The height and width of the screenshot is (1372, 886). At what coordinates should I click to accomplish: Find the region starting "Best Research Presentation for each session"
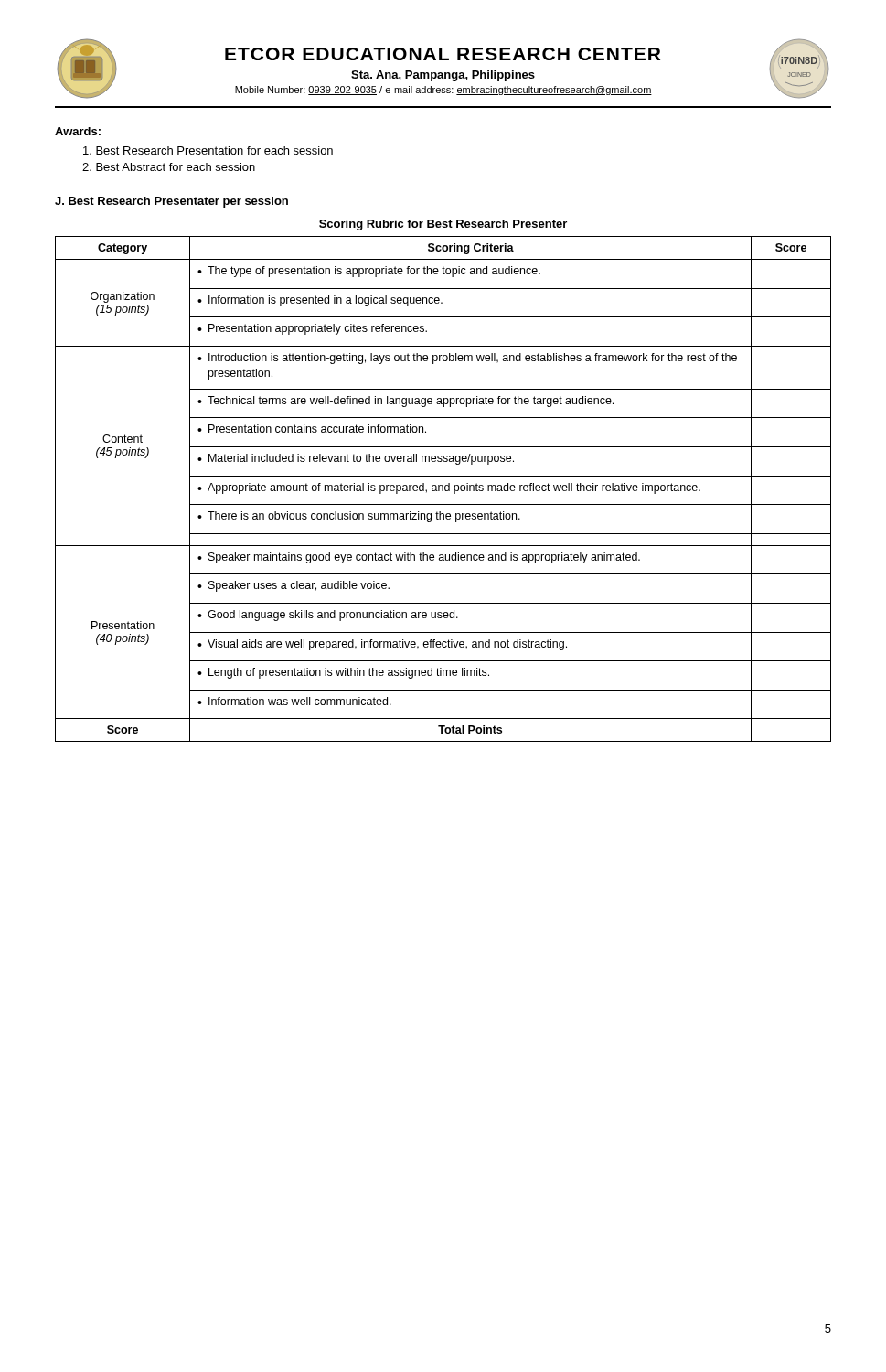coord(208,151)
